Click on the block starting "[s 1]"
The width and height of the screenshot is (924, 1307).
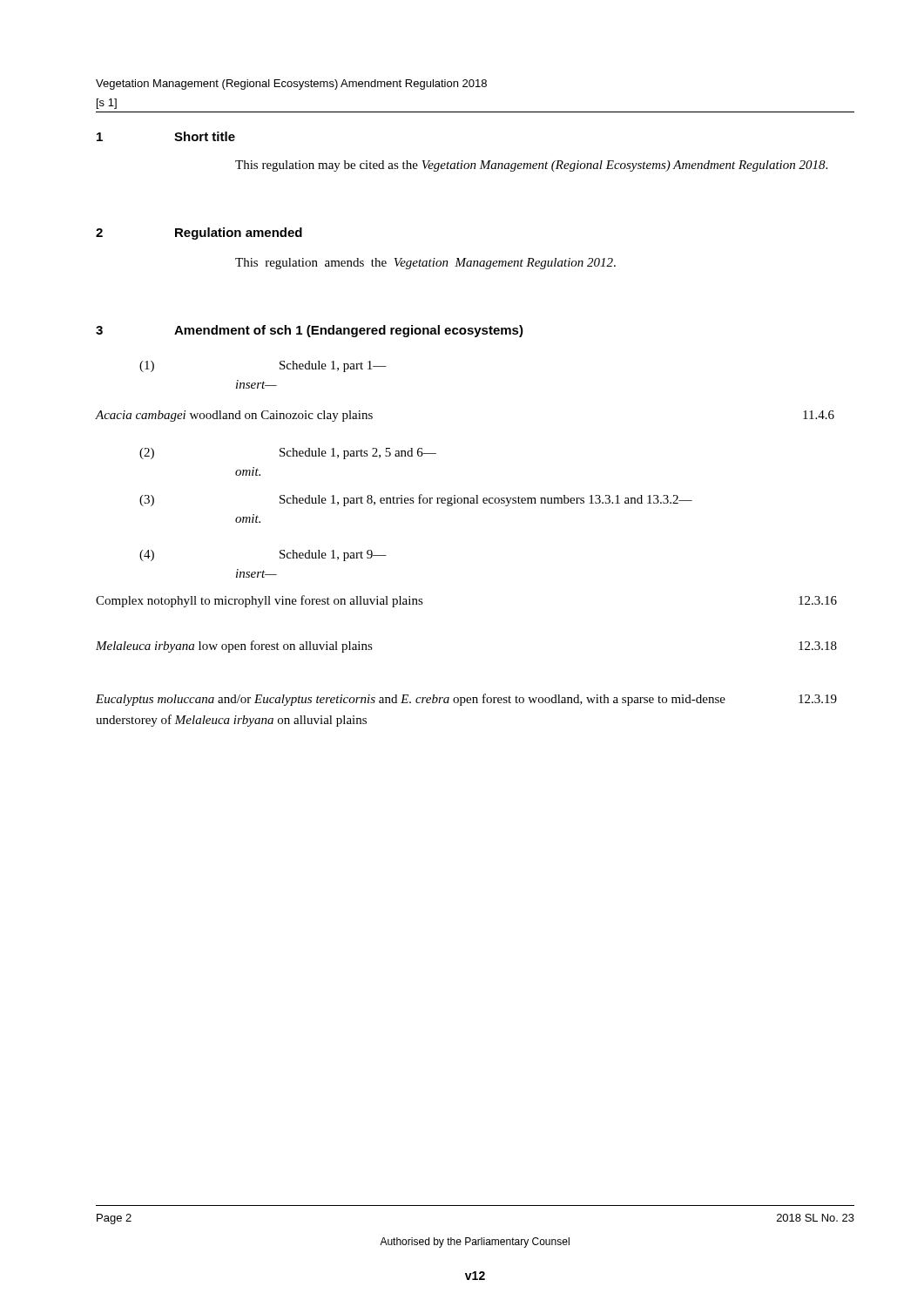click(x=106, y=102)
